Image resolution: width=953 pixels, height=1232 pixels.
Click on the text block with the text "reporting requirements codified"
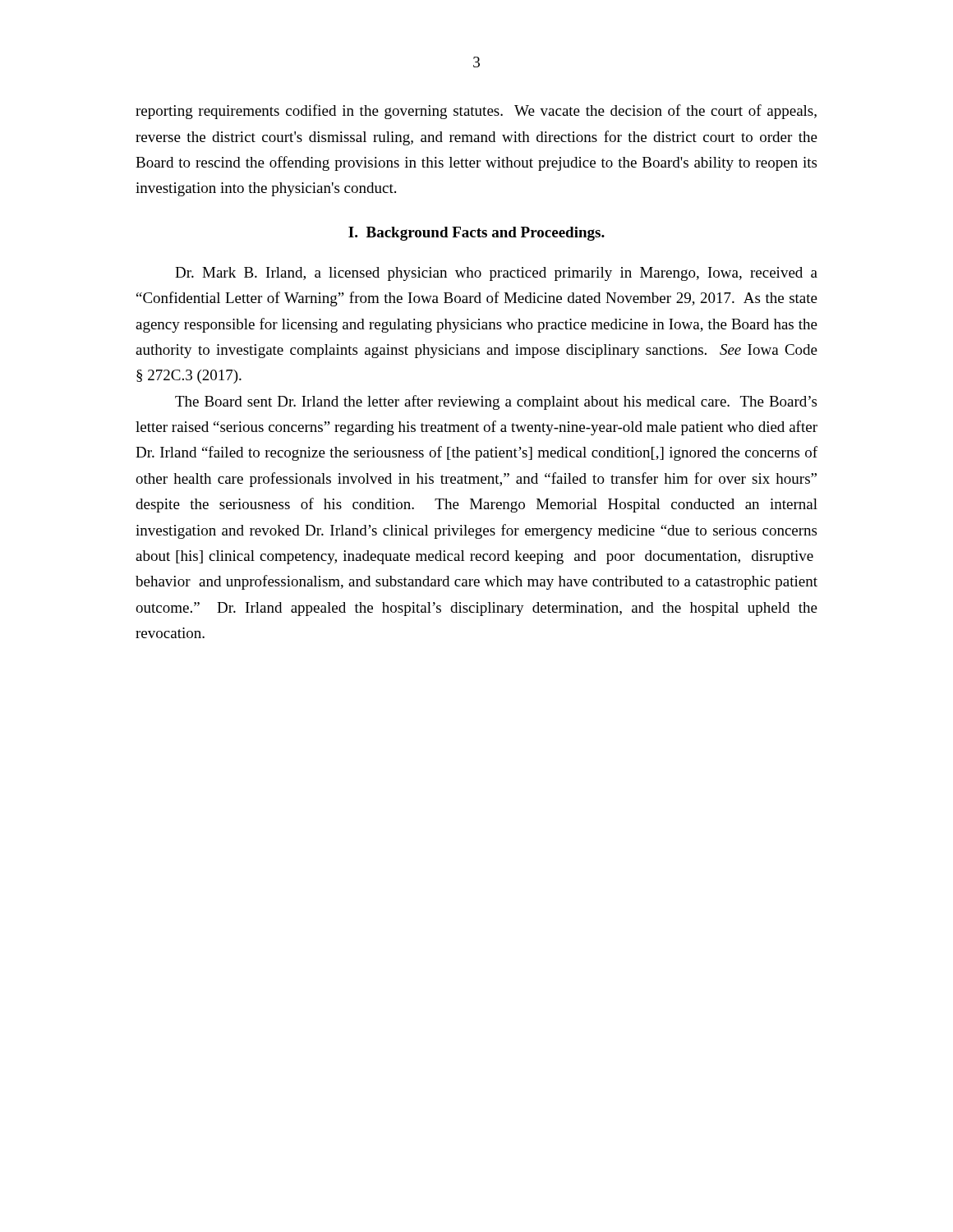(x=476, y=149)
